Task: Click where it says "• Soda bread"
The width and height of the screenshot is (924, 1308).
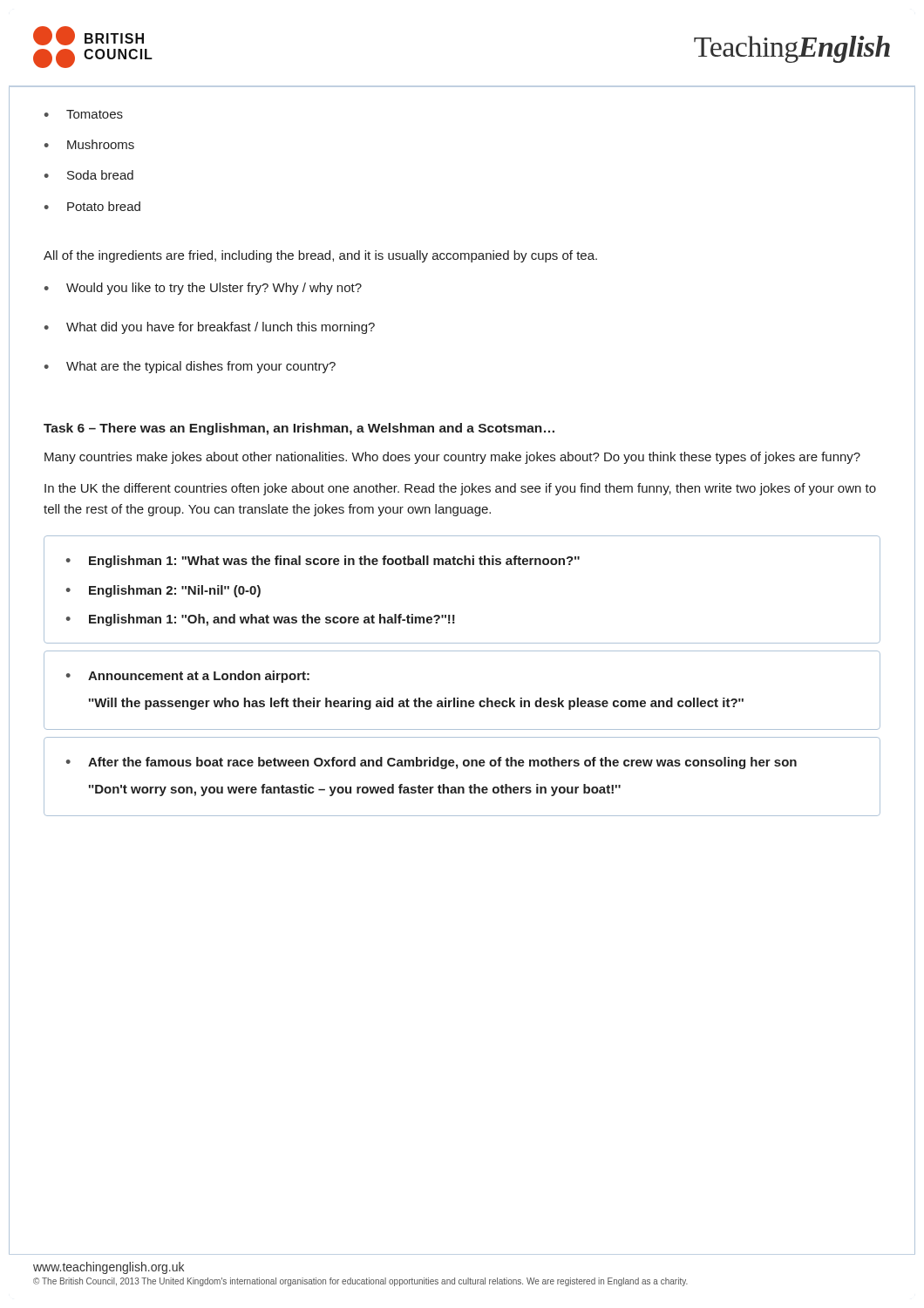Action: (89, 177)
